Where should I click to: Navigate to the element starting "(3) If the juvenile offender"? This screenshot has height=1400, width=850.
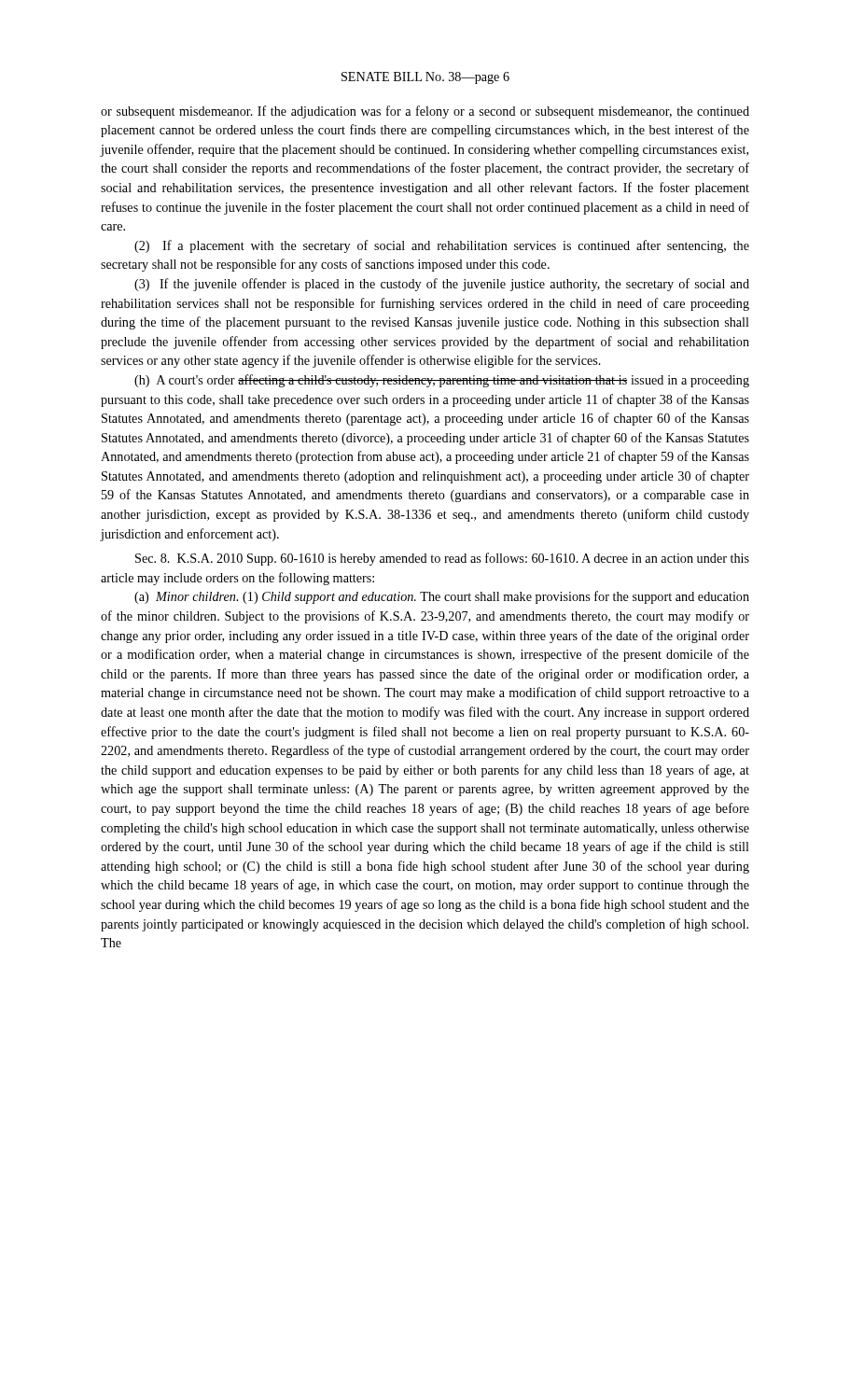[425, 322]
